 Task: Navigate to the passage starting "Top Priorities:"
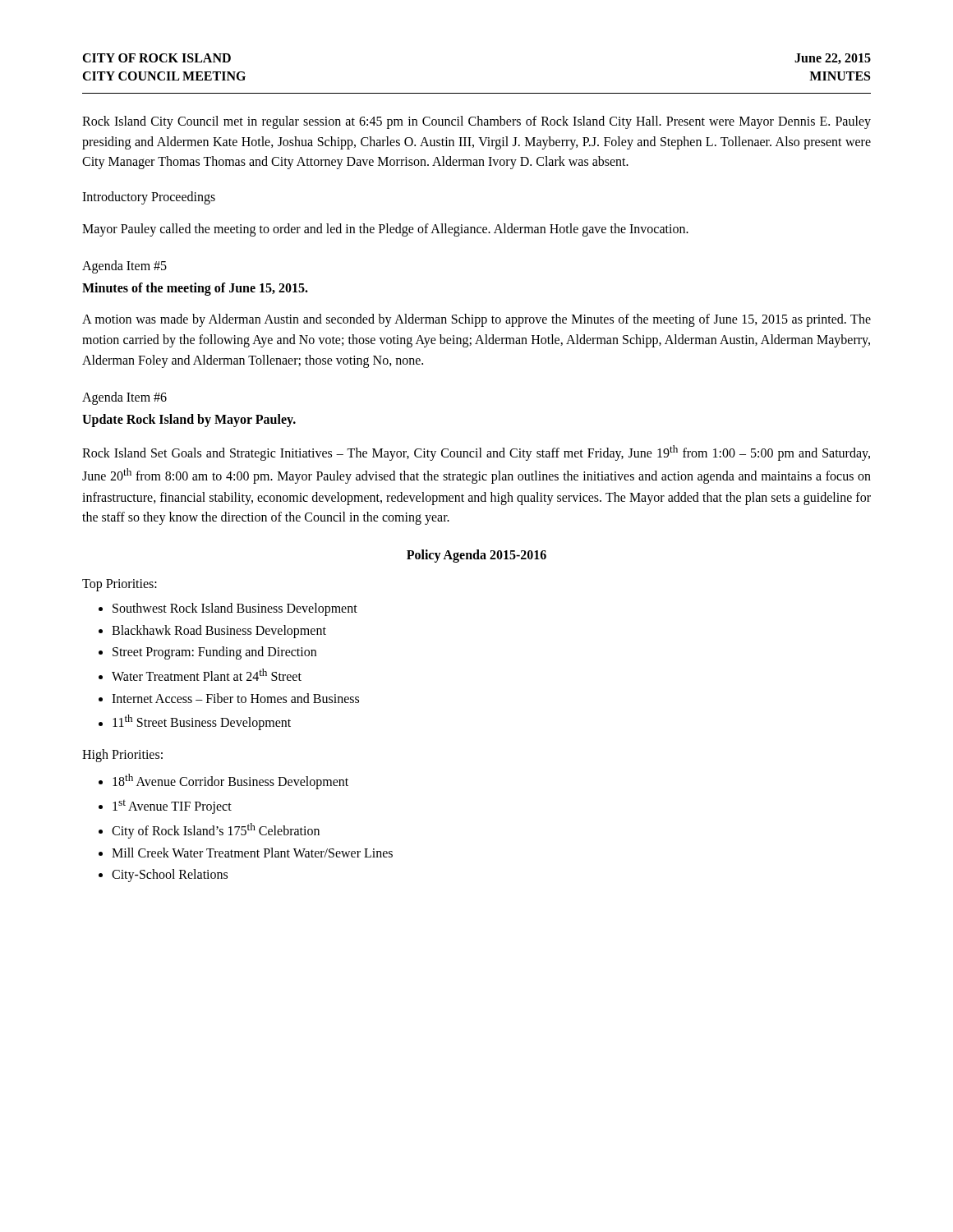pos(120,584)
